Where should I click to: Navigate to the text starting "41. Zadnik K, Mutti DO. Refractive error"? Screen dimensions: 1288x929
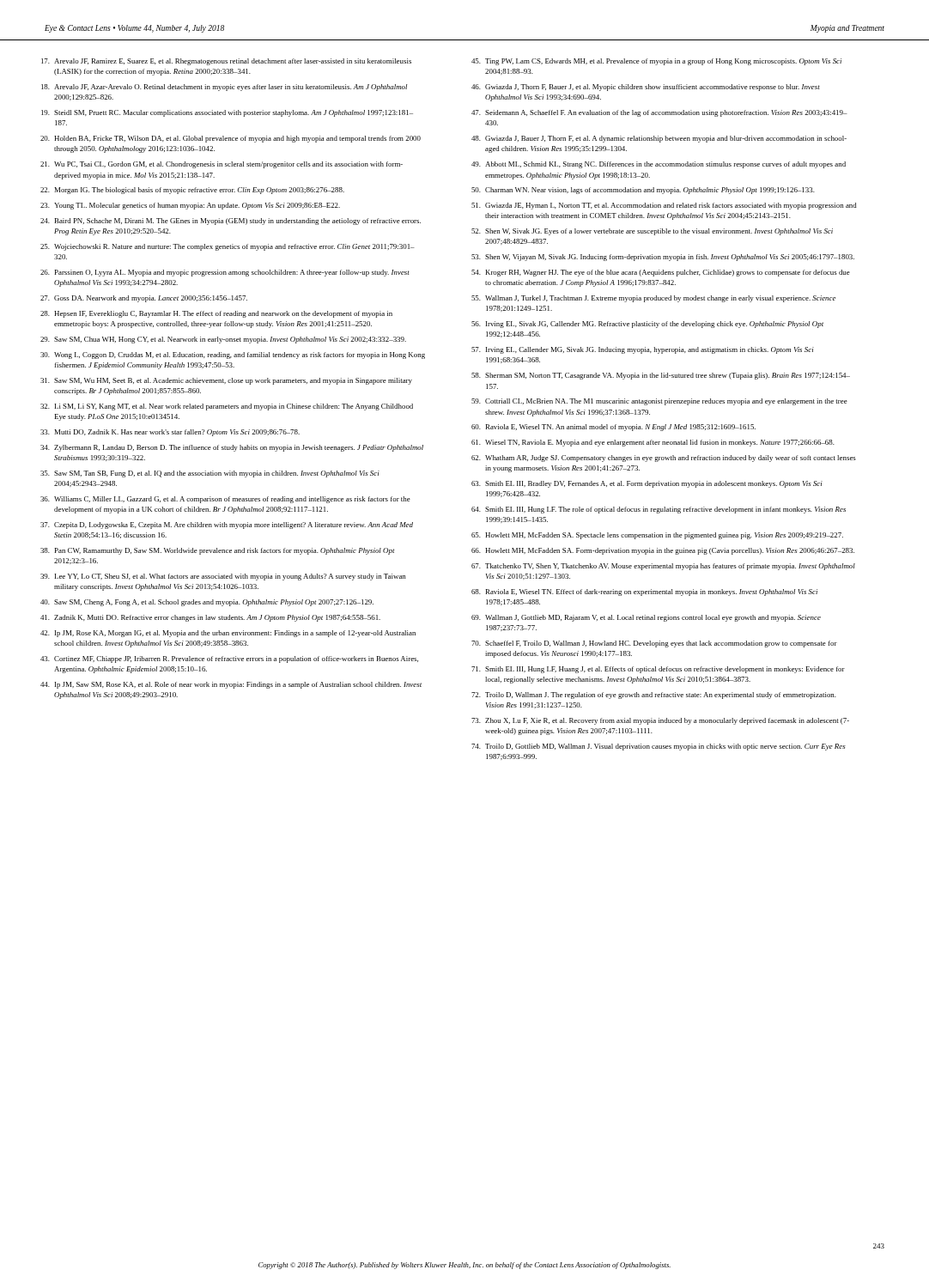pos(228,617)
